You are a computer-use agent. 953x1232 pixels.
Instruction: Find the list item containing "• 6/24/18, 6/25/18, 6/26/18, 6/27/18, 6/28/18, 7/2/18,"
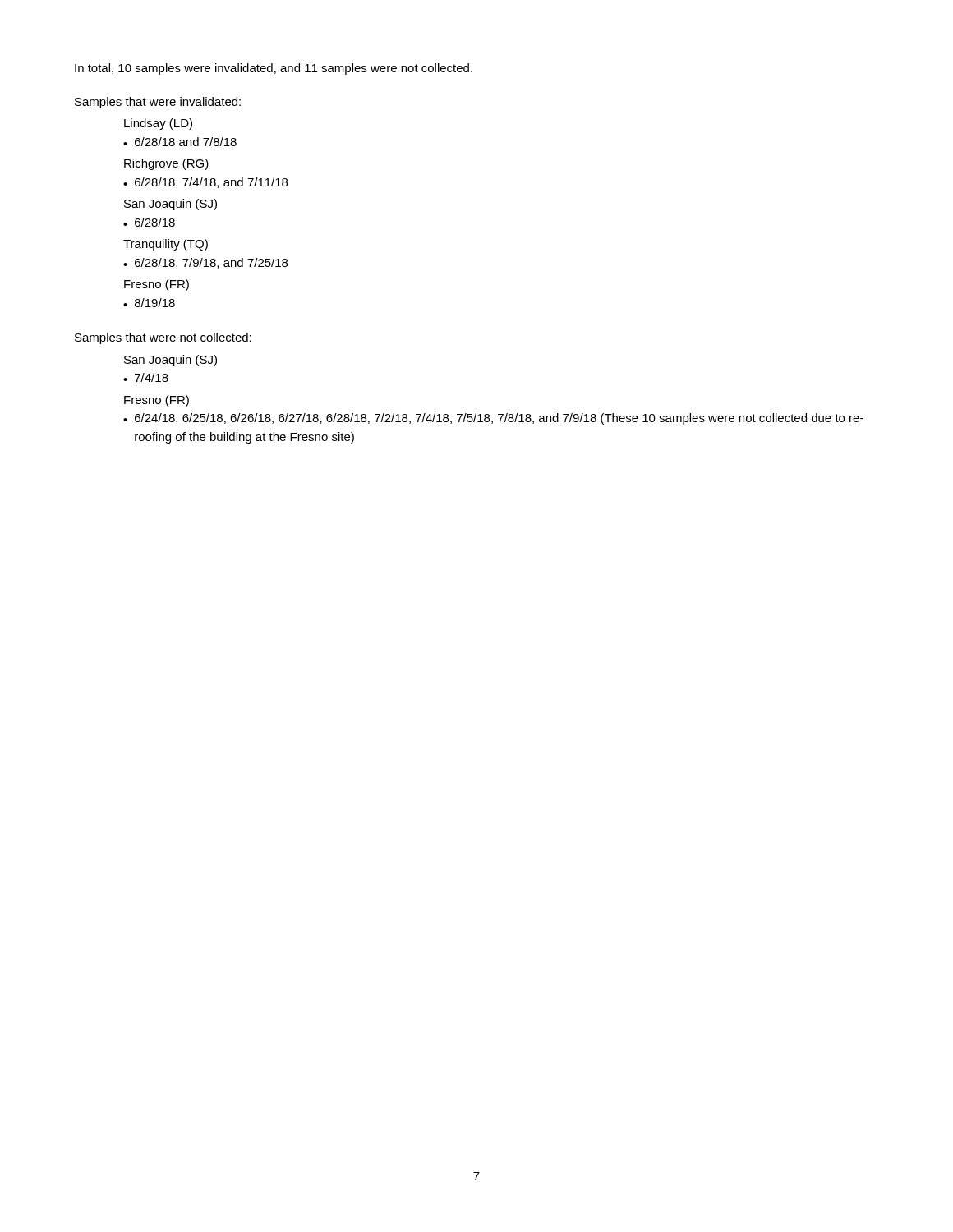(501, 428)
